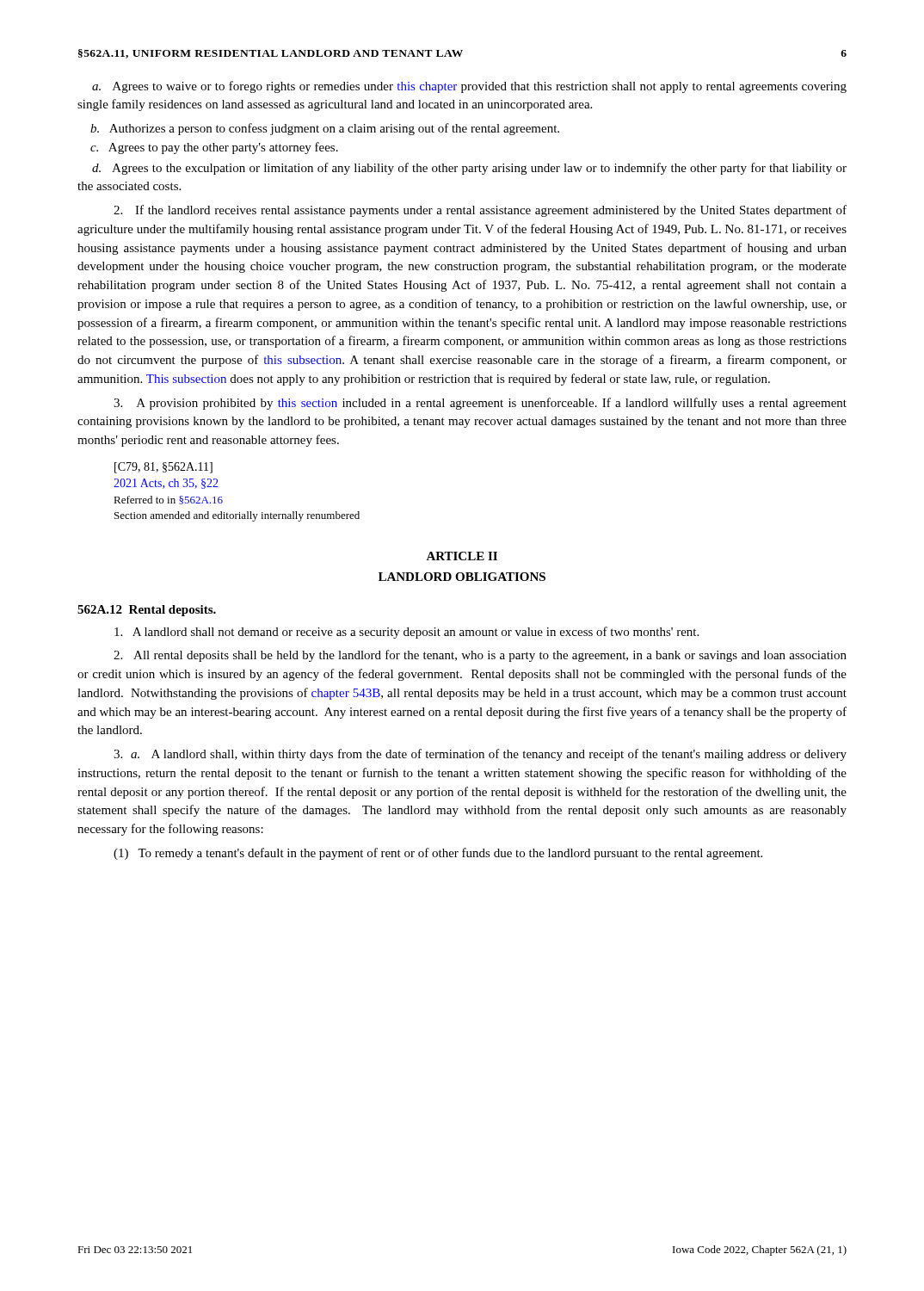924x1291 pixels.
Task: Find the block on this page that starts "d. Agrees to the exculpation"
Action: point(462,178)
